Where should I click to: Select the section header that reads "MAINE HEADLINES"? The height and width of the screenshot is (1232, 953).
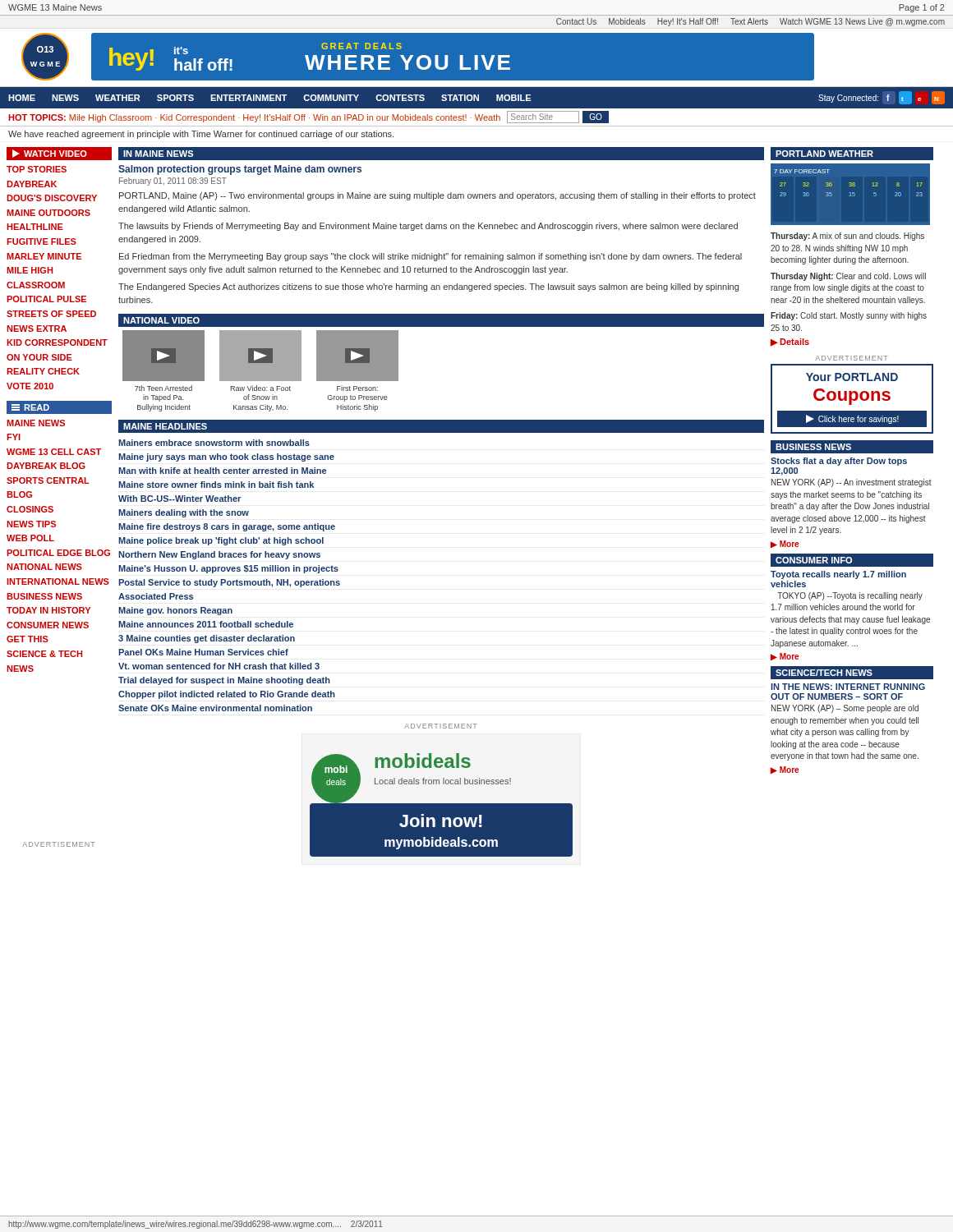point(165,426)
